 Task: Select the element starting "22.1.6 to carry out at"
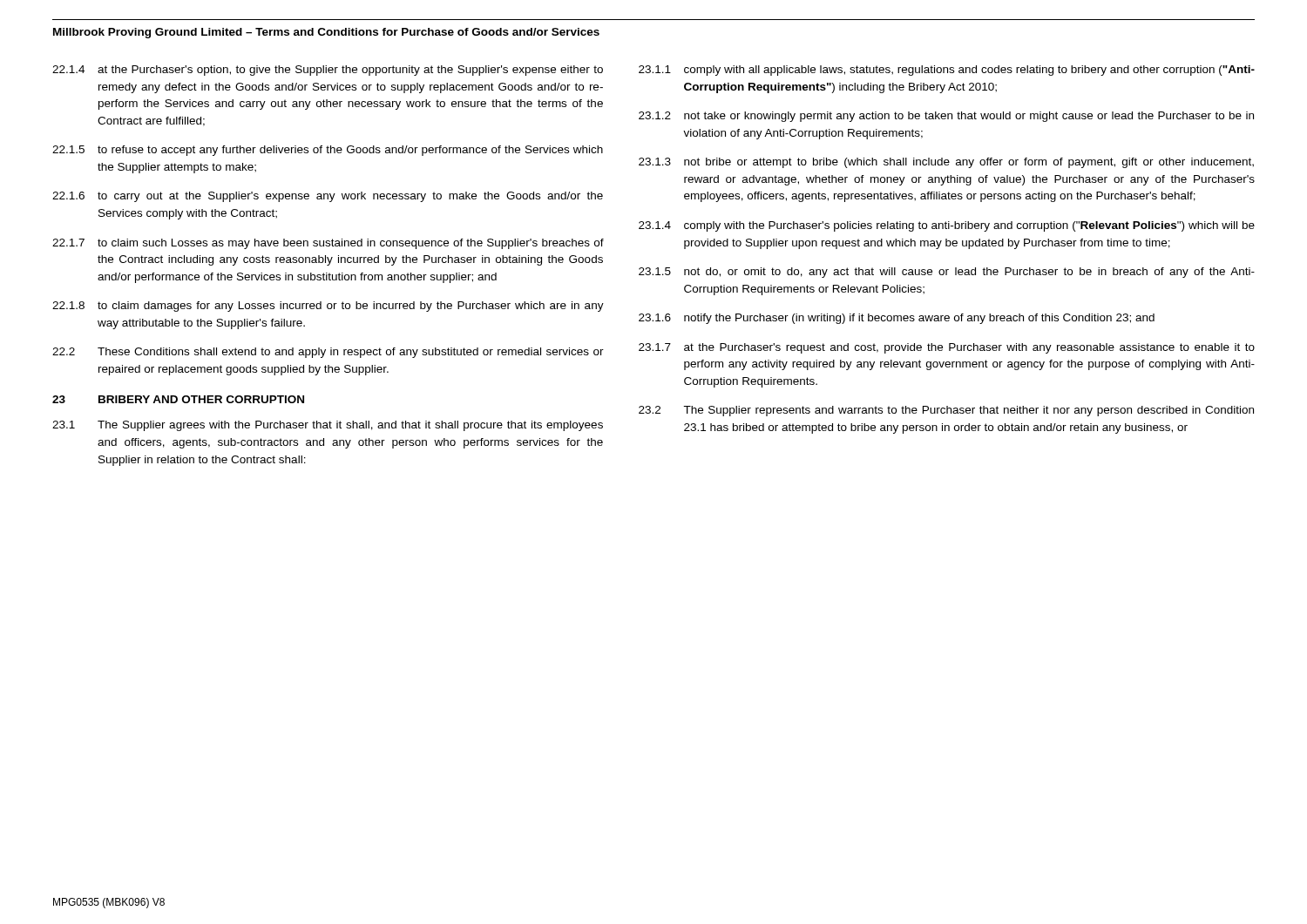point(328,205)
